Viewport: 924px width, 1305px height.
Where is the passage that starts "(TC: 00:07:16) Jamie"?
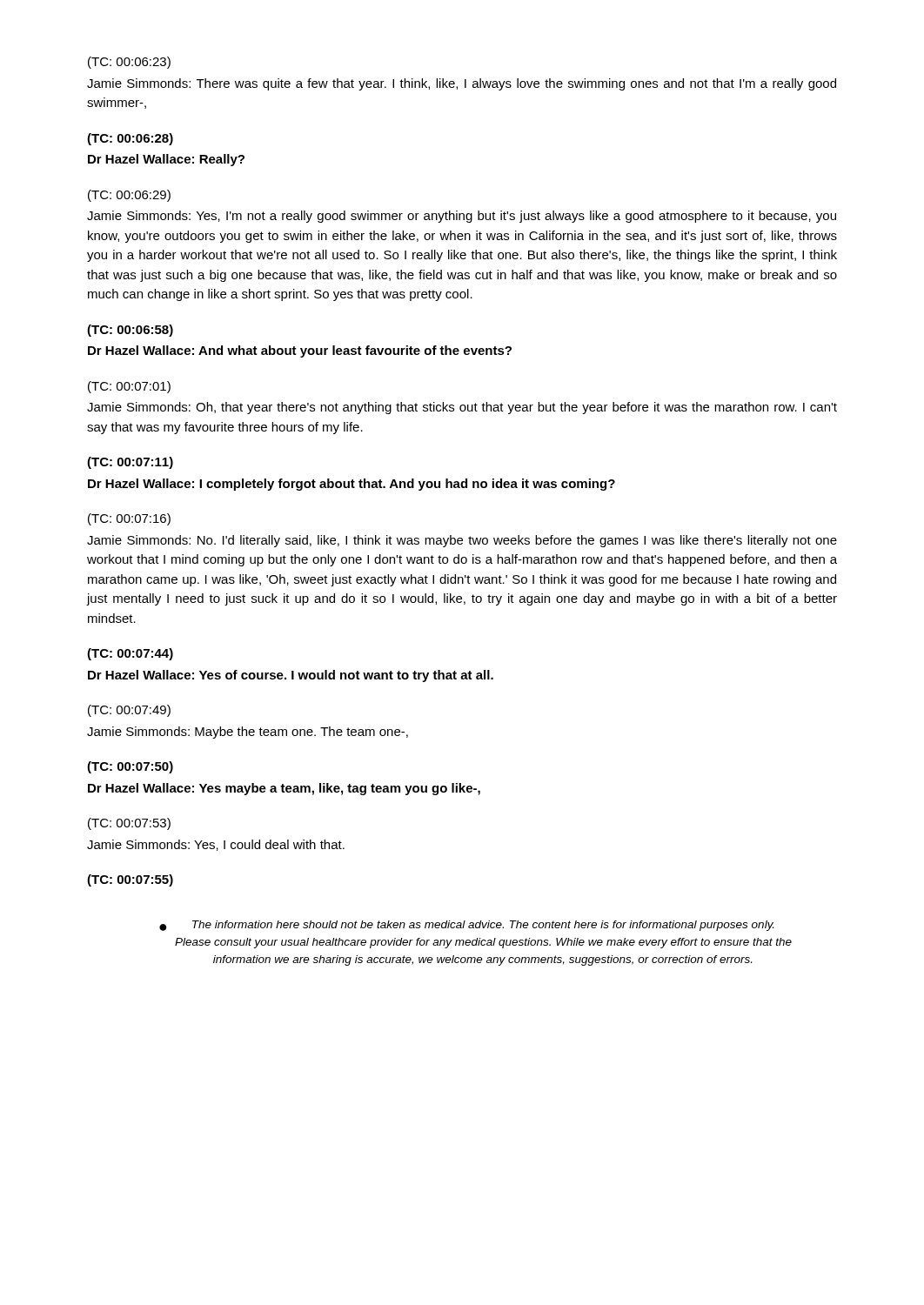click(462, 569)
